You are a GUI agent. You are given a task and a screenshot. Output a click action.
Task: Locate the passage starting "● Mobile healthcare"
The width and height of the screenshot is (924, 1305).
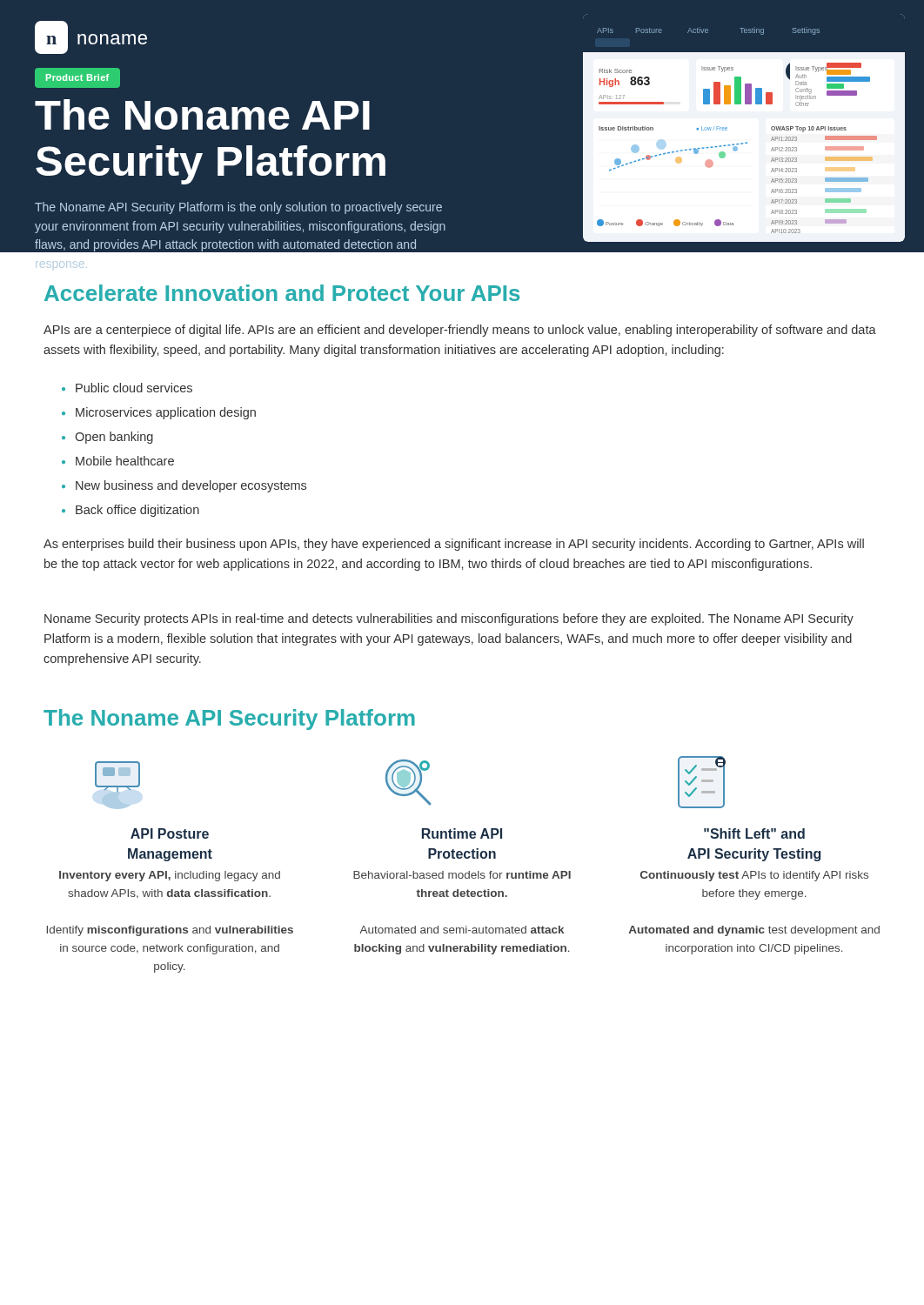tap(118, 461)
